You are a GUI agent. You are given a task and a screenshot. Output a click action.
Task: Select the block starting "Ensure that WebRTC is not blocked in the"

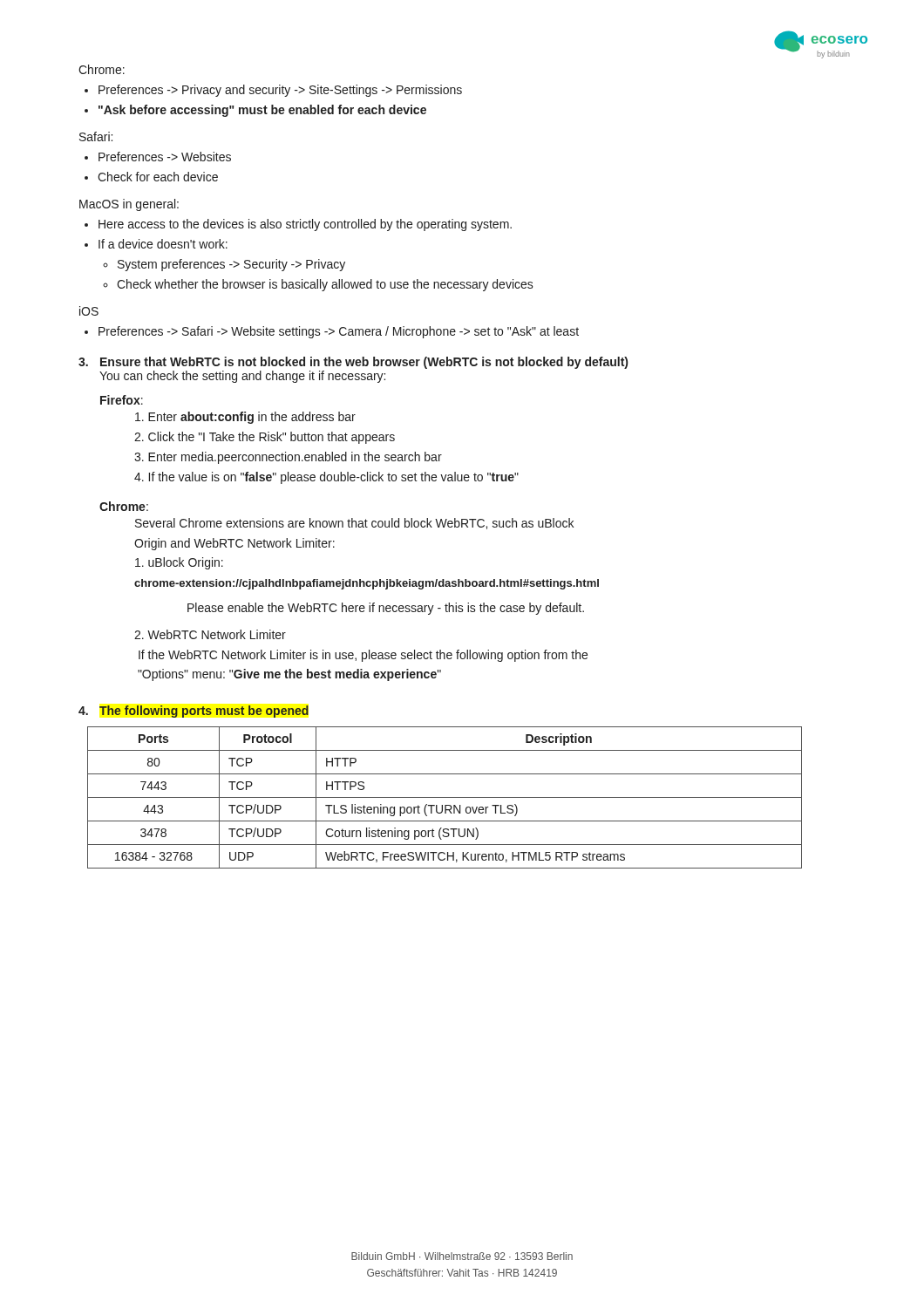[x=364, y=369]
